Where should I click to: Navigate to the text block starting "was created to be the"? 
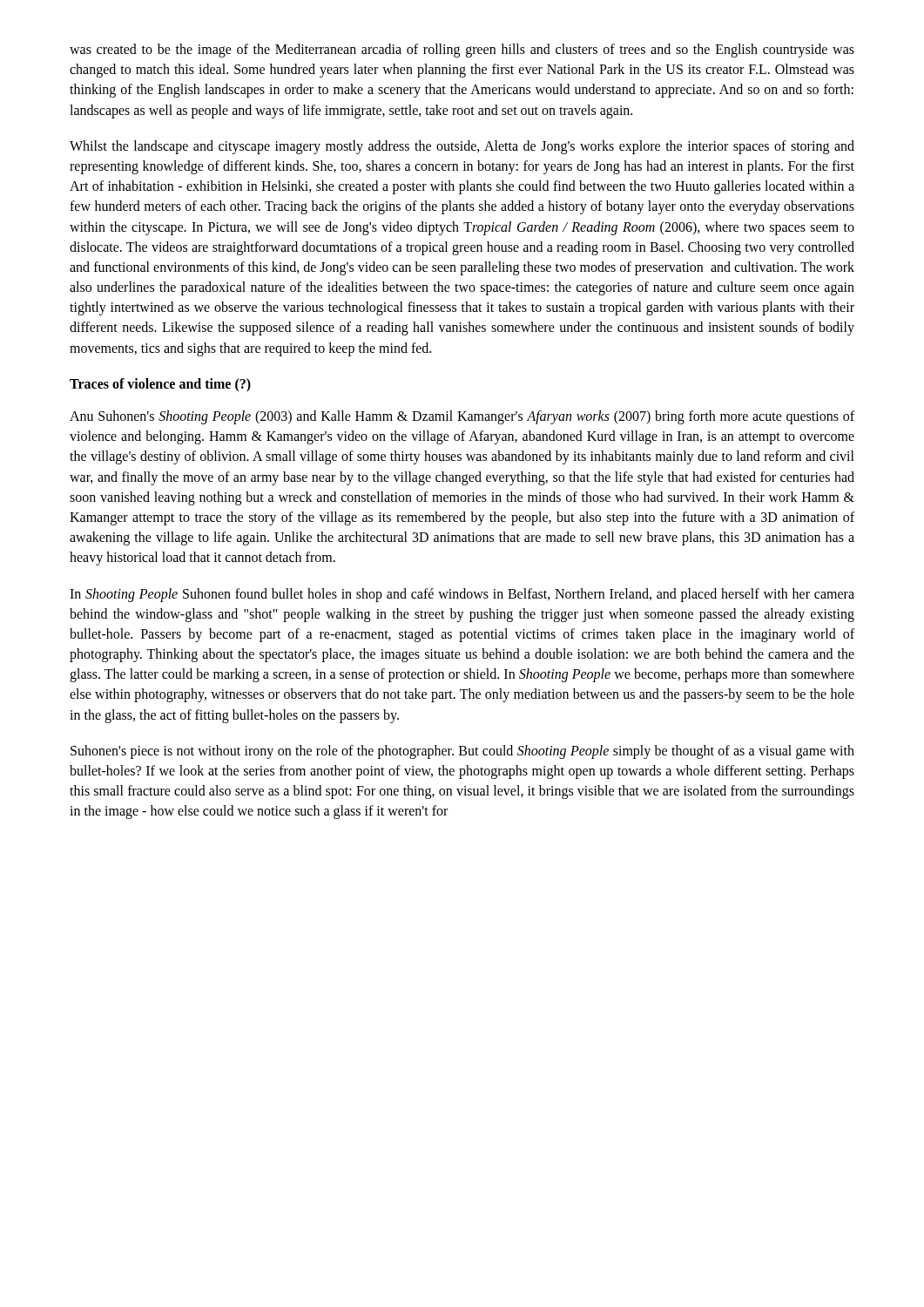[x=462, y=80]
